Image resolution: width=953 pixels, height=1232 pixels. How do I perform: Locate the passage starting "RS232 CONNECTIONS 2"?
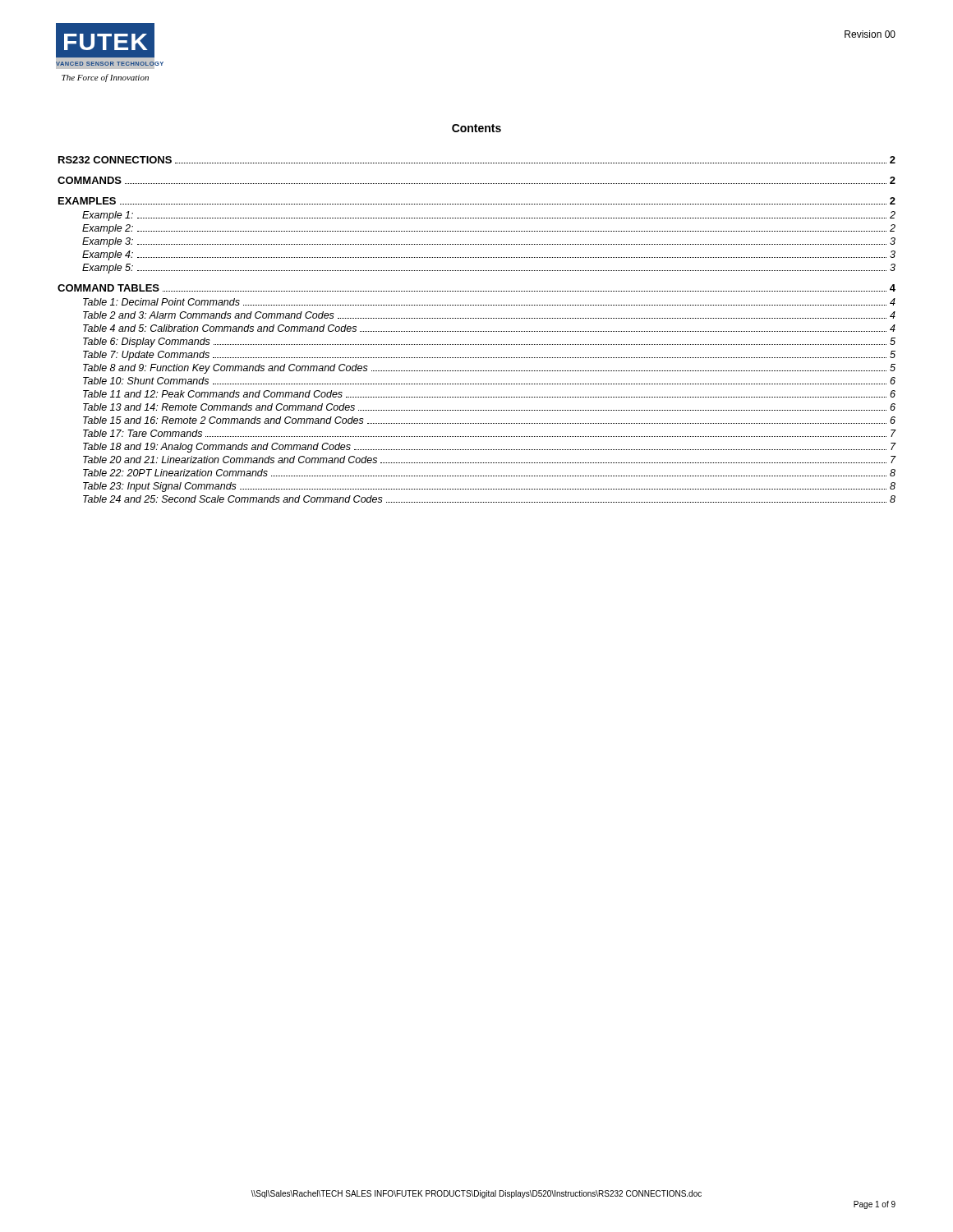pos(476,160)
